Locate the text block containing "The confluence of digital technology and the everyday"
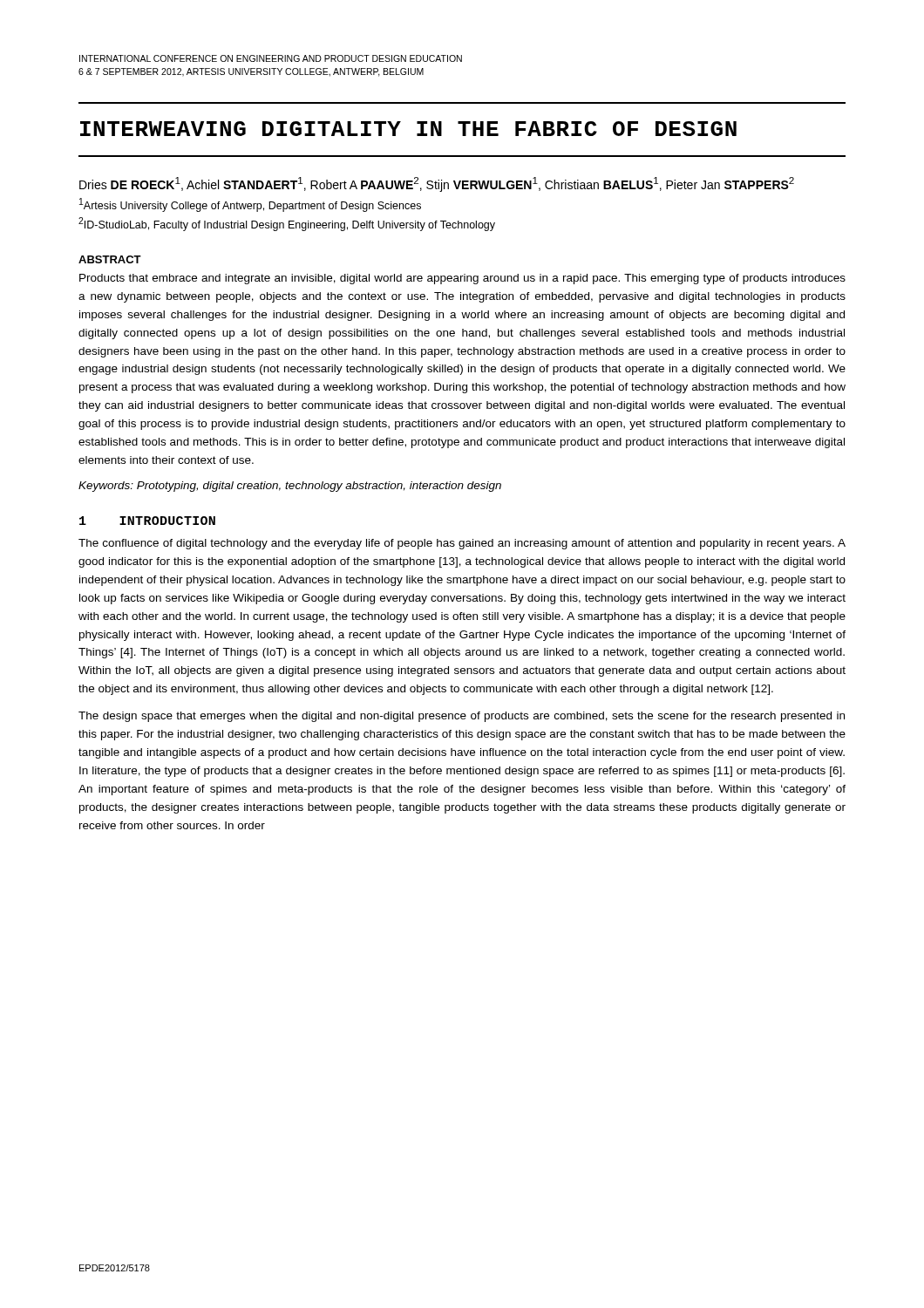This screenshot has width=924, height=1308. (x=462, y=616)
